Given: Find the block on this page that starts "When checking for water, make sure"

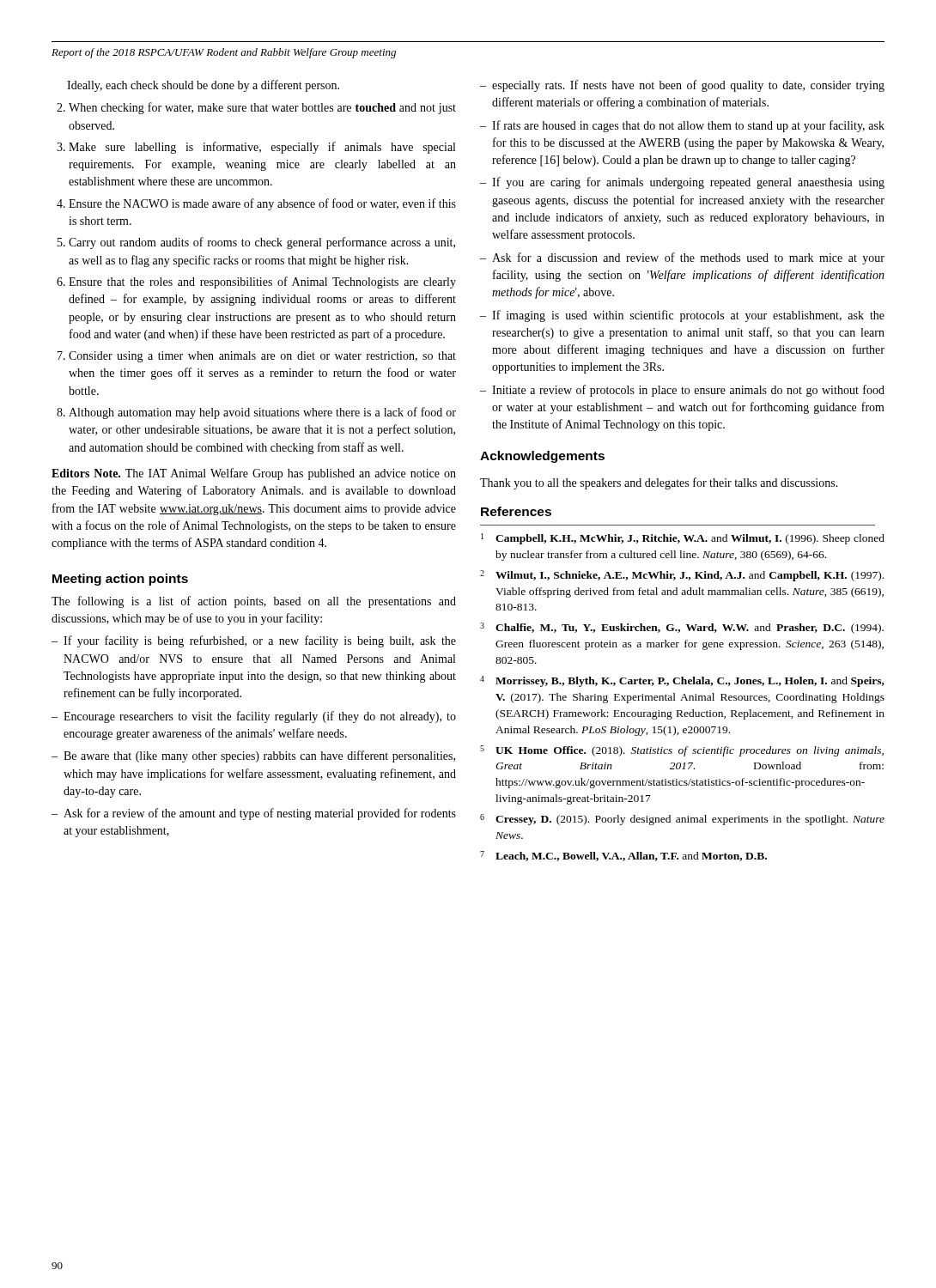Looking at the screenshot, I should pyautogui.click(x=262, y=117).
